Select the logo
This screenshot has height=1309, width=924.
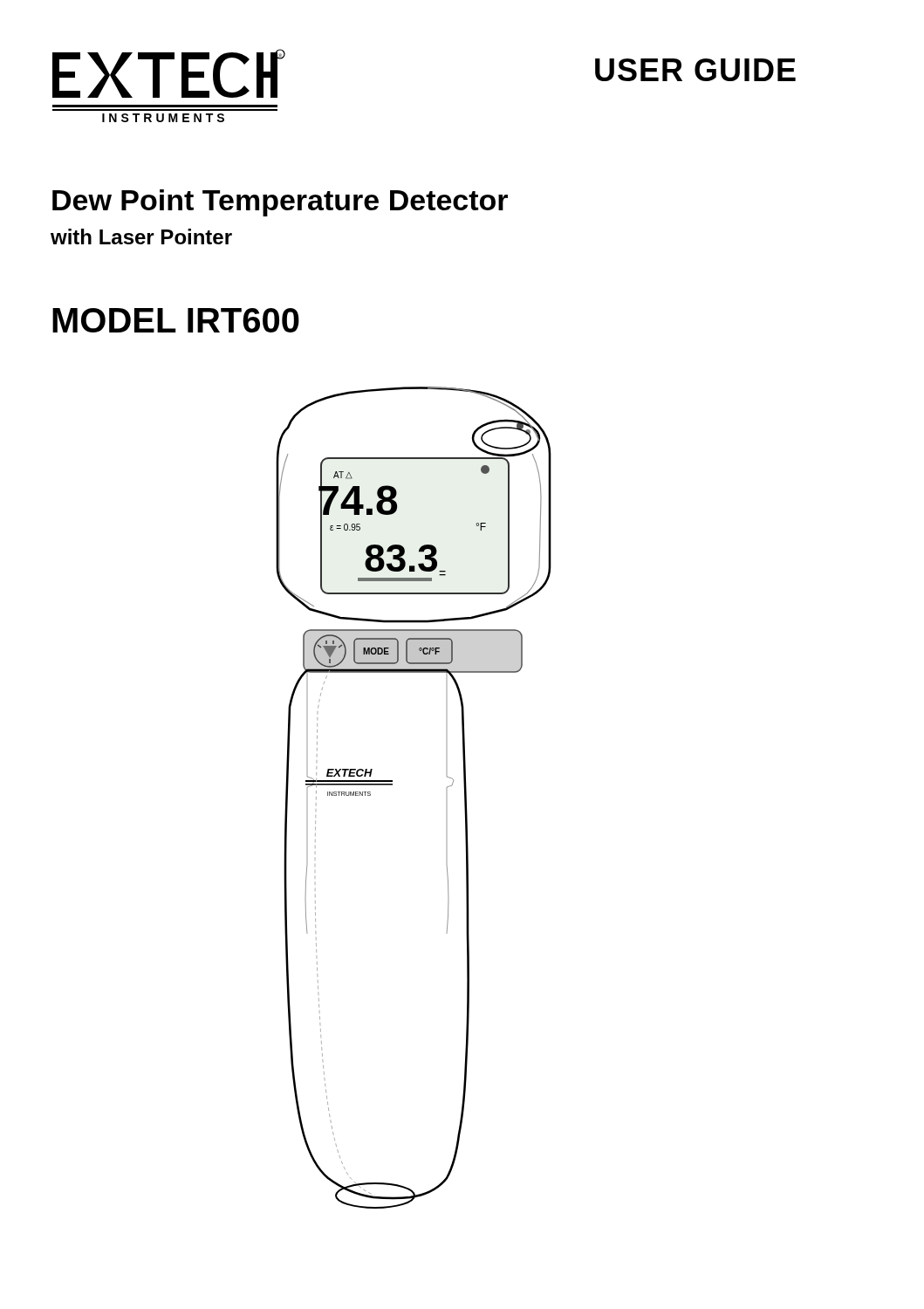[168, 85]
